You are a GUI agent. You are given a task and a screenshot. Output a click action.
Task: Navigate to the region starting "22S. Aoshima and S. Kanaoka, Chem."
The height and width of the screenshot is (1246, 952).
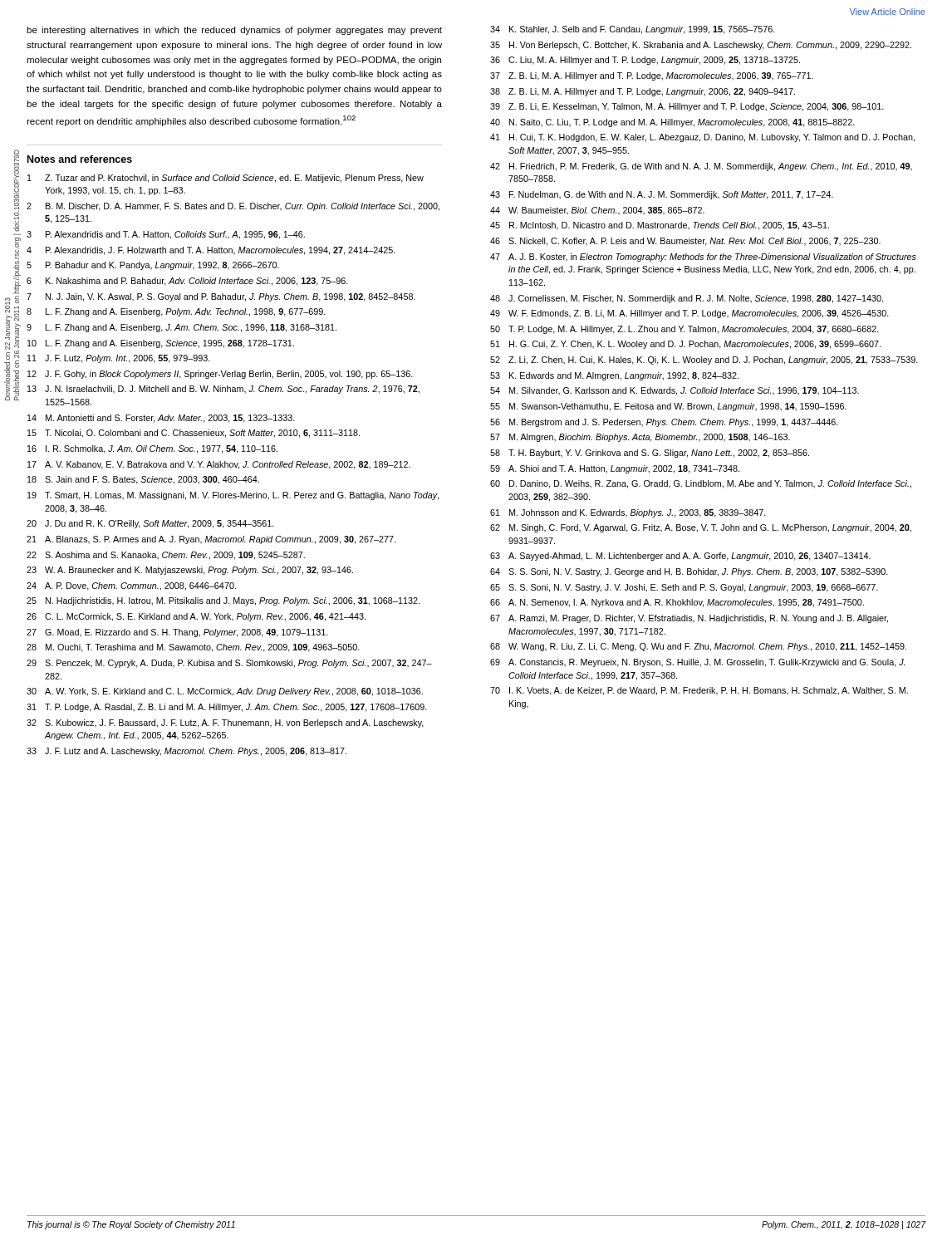166,555
